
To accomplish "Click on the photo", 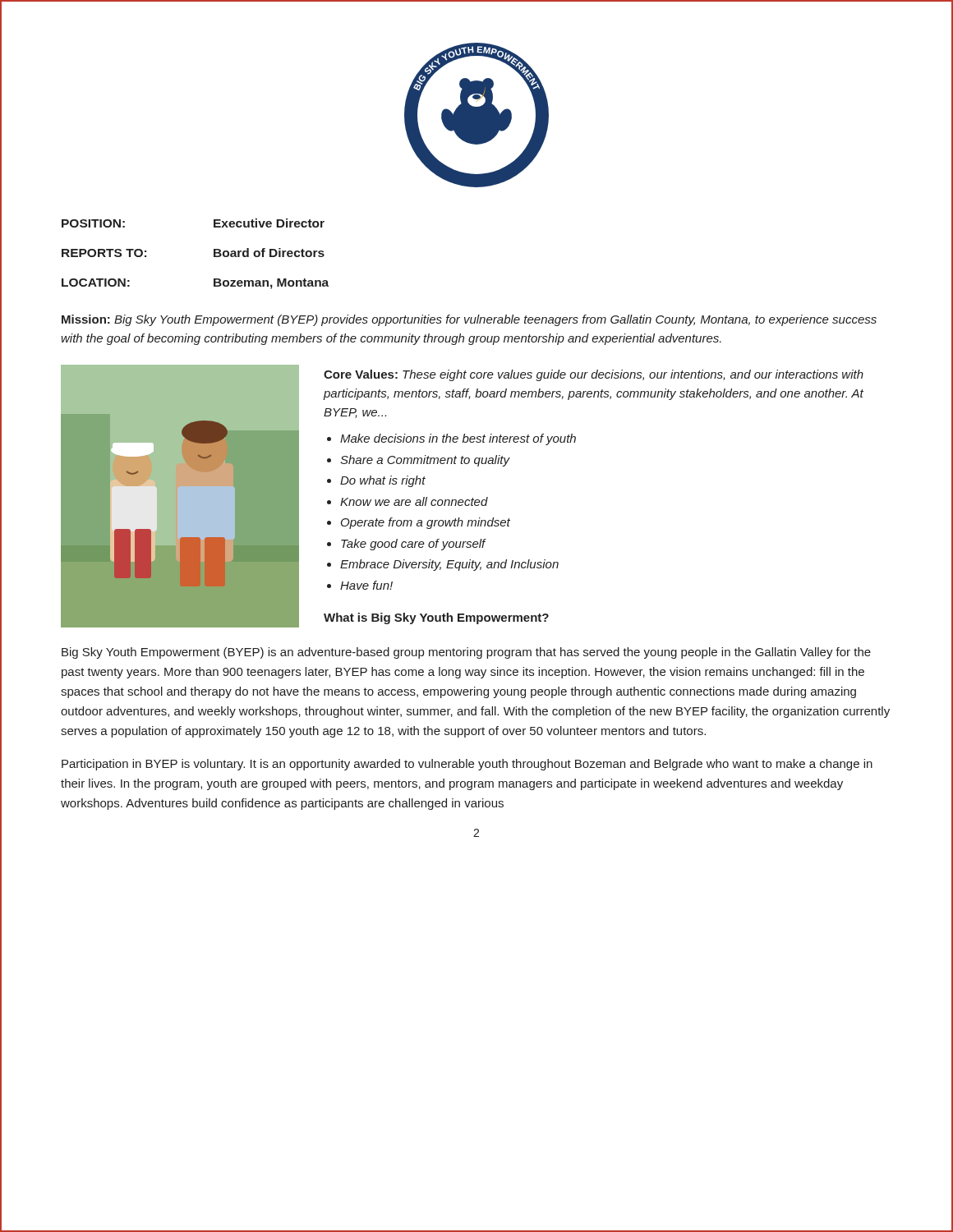I will click(180, 496).
